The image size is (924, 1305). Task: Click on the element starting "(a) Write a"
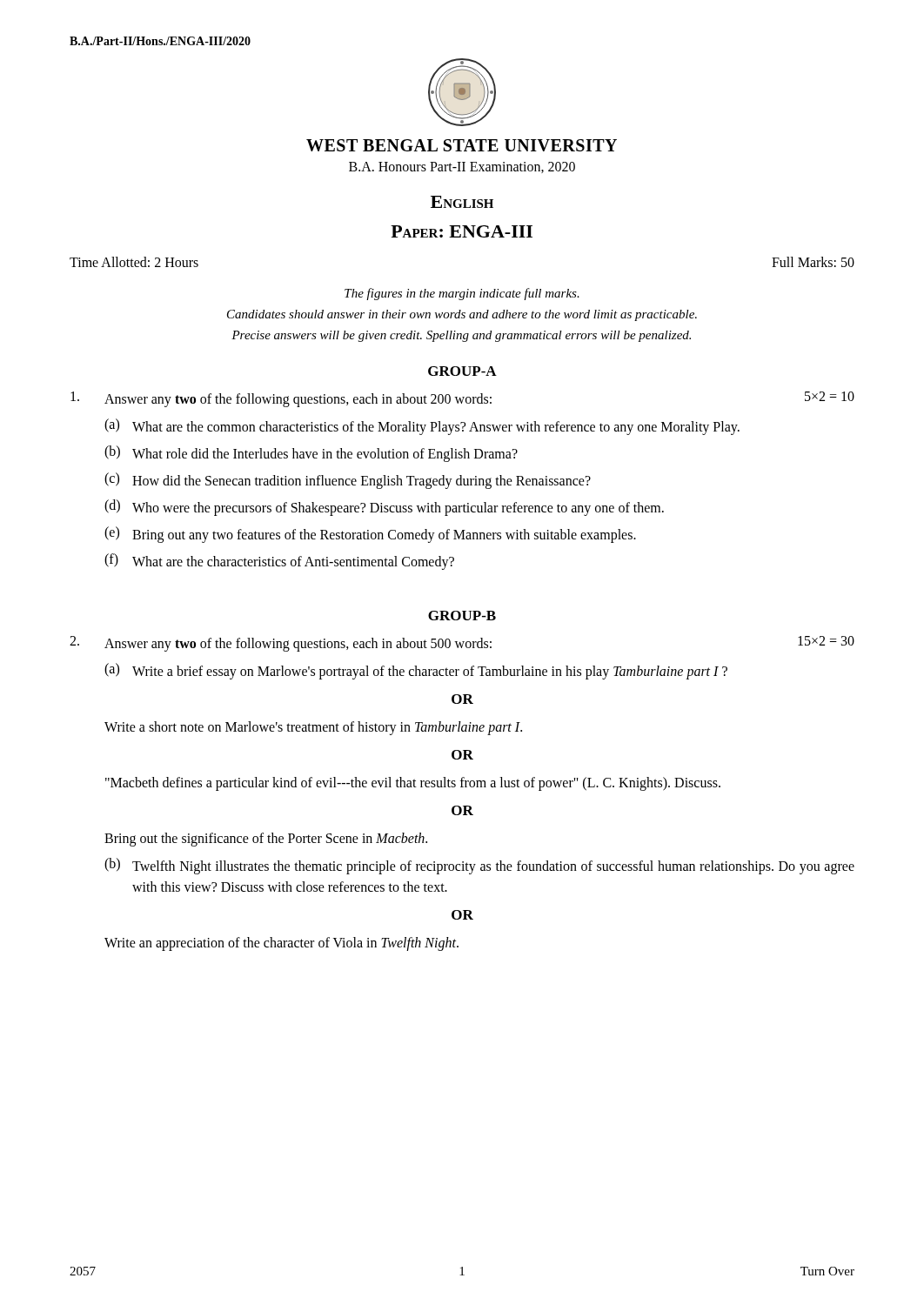[479, 672]
